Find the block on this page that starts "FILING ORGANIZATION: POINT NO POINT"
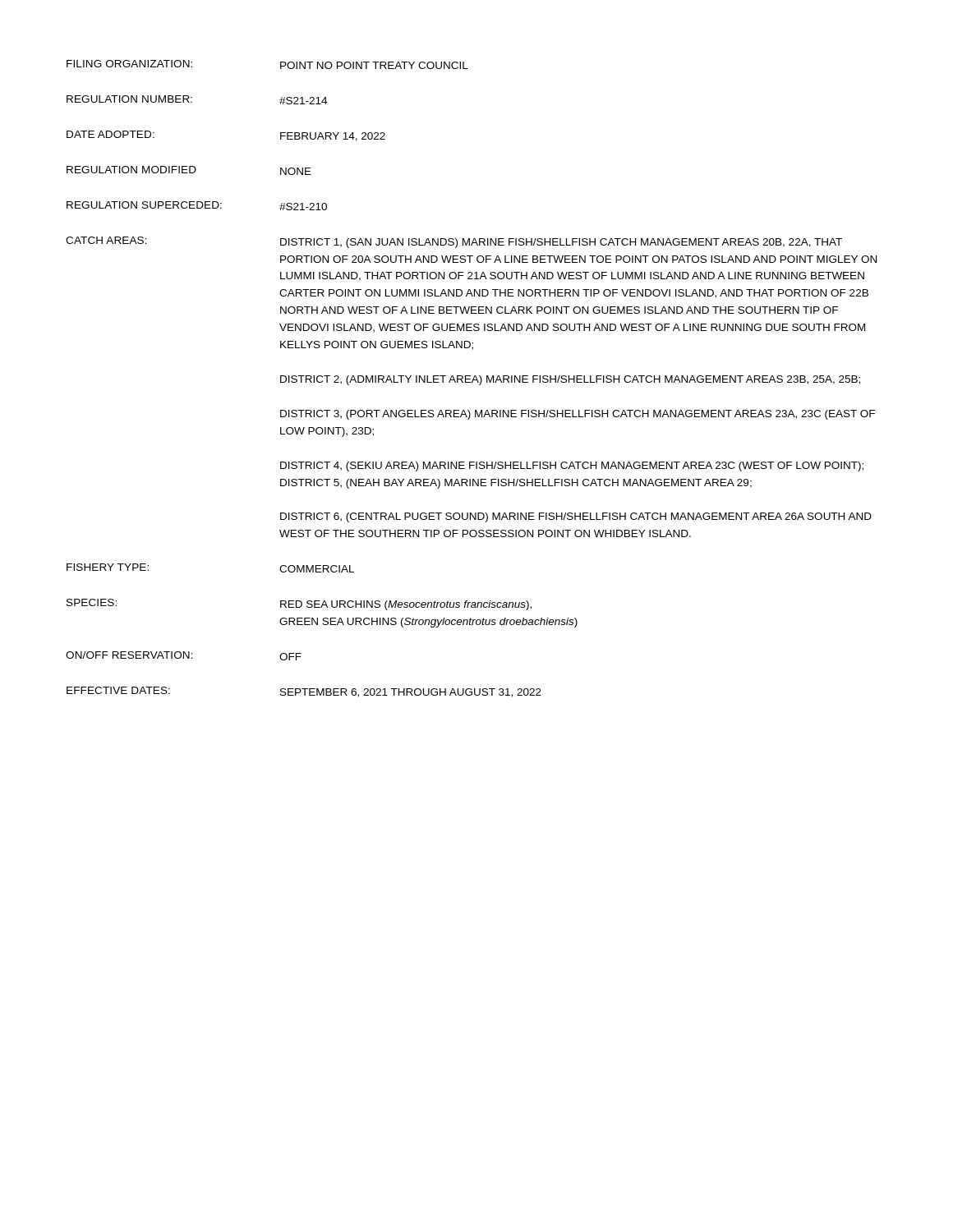This screenshot has height=1232, width=953. [x=476, y=66]
